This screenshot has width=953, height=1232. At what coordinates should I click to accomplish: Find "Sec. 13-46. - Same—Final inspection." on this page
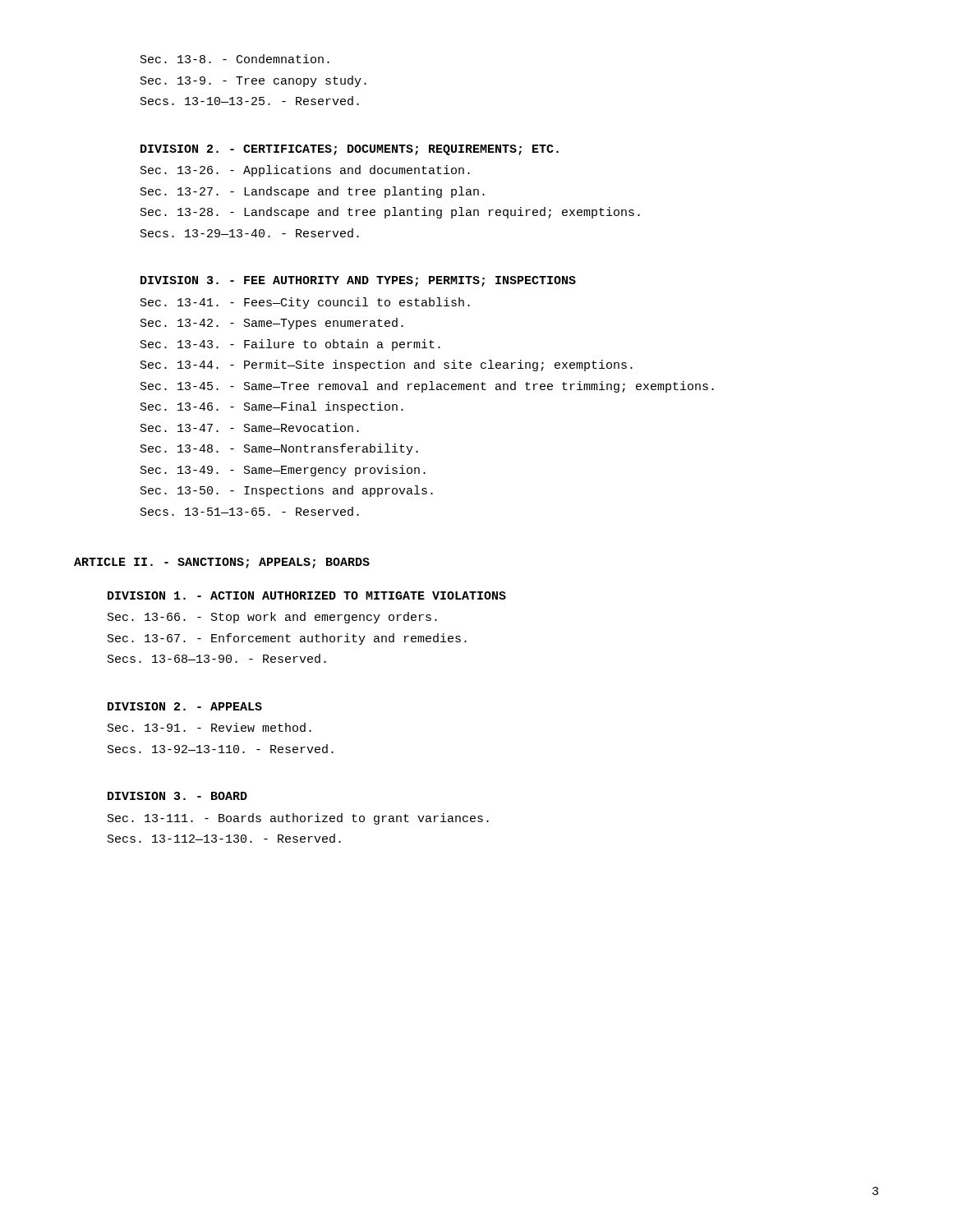(273, 408)
